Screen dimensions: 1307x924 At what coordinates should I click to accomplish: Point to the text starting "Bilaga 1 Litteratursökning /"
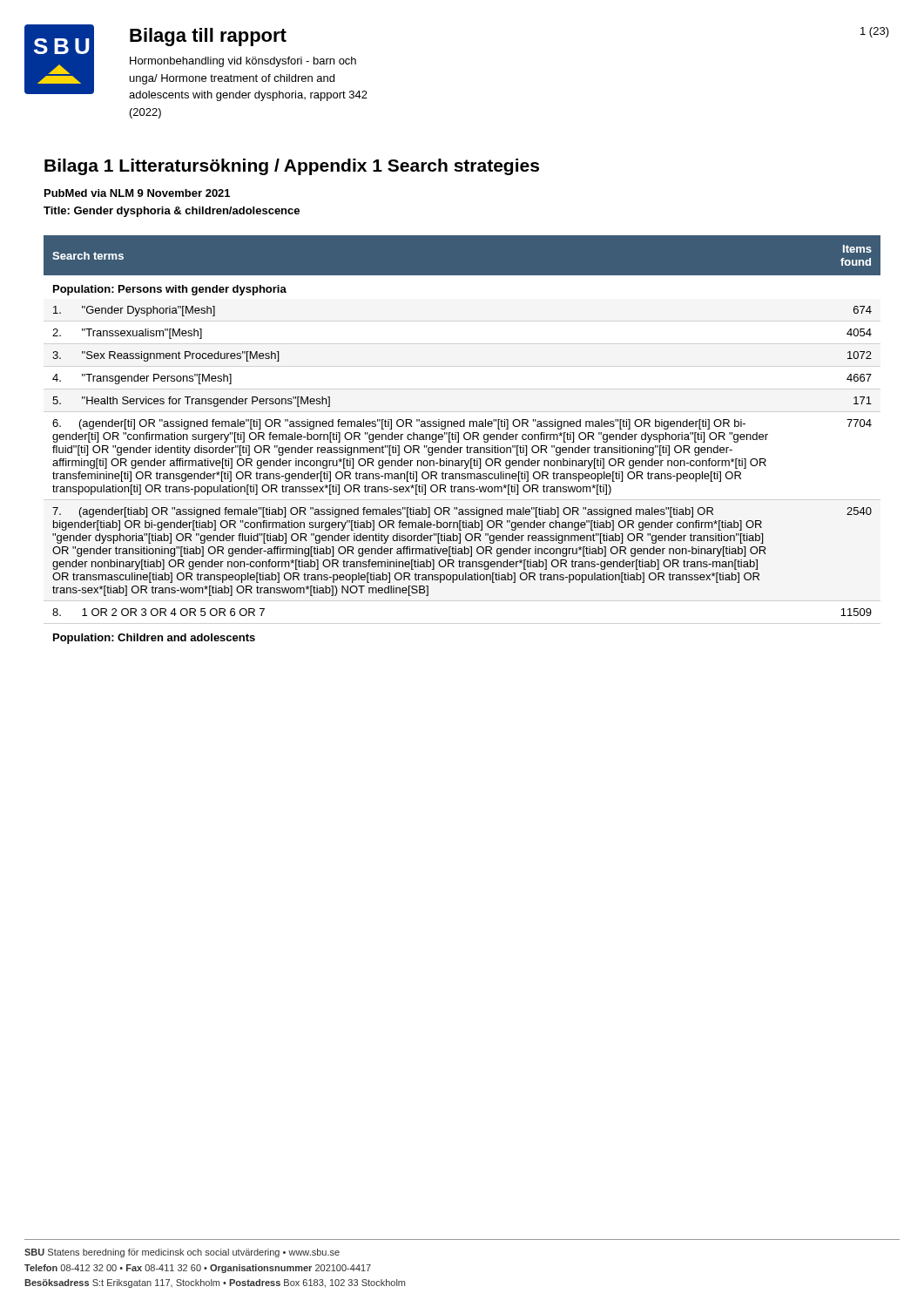point(292,165)
